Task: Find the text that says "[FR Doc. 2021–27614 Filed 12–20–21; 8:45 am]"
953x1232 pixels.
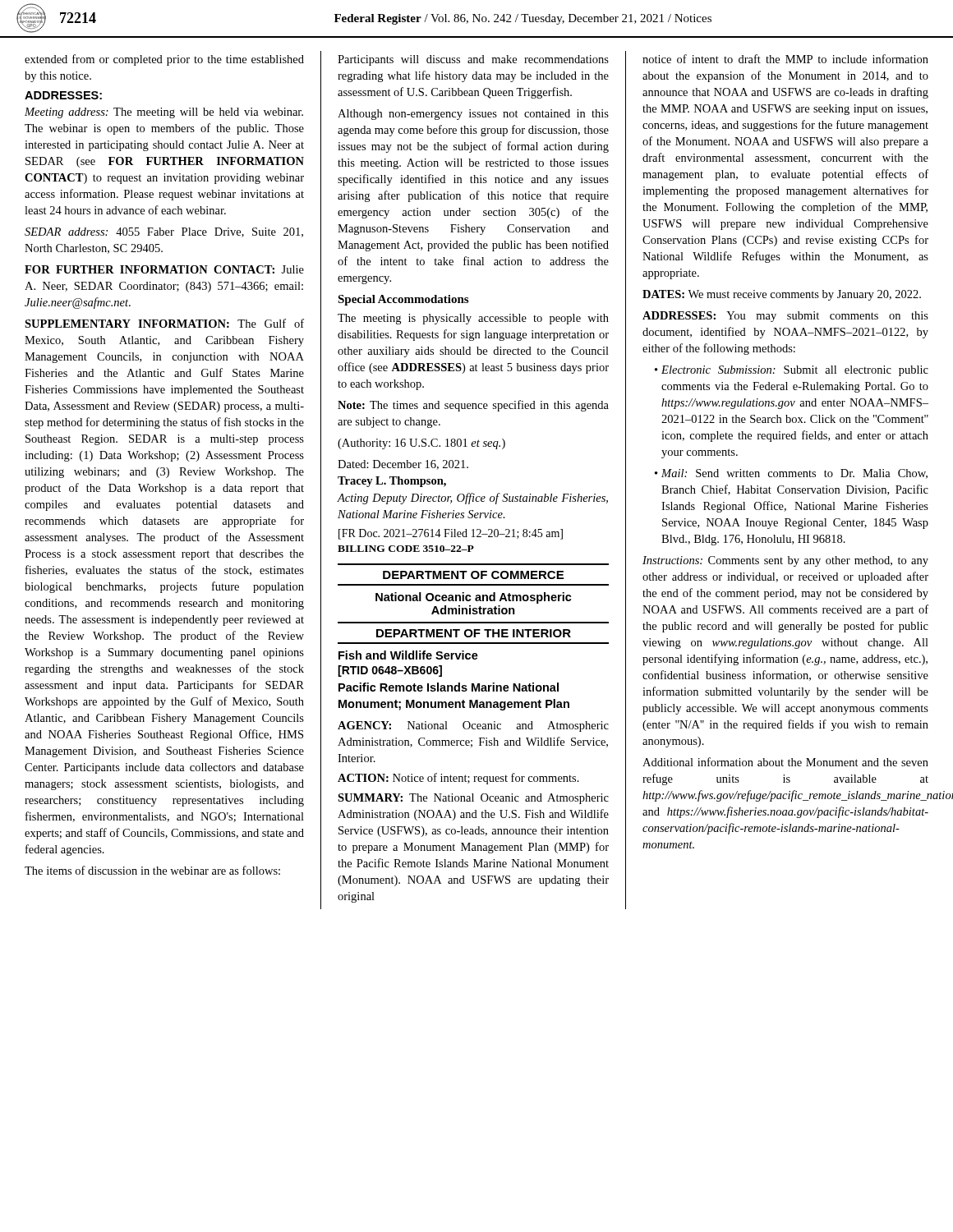Action: pyautogui.click(x=451, y=533)
